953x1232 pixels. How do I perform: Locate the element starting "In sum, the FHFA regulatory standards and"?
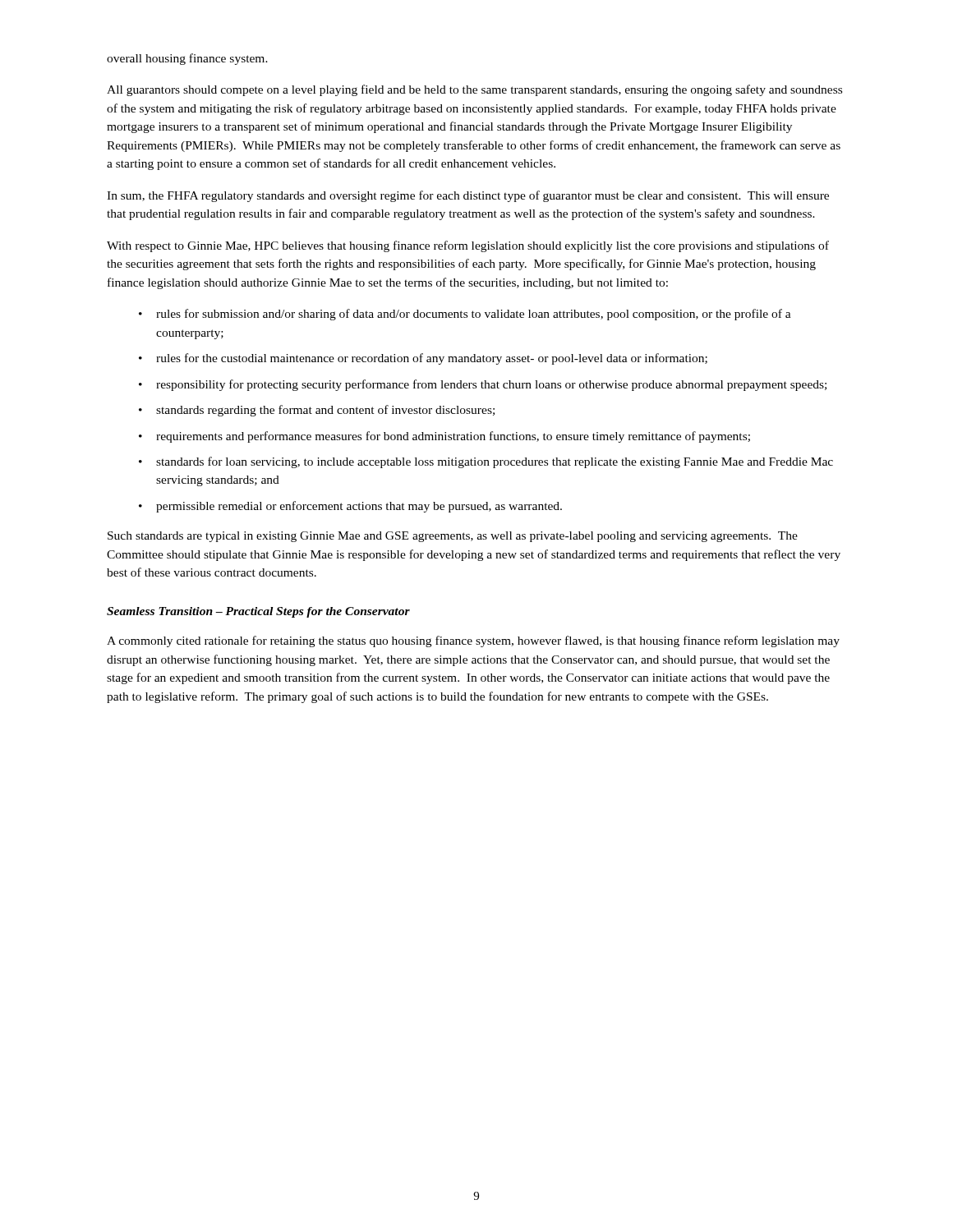tap(468, 204)
